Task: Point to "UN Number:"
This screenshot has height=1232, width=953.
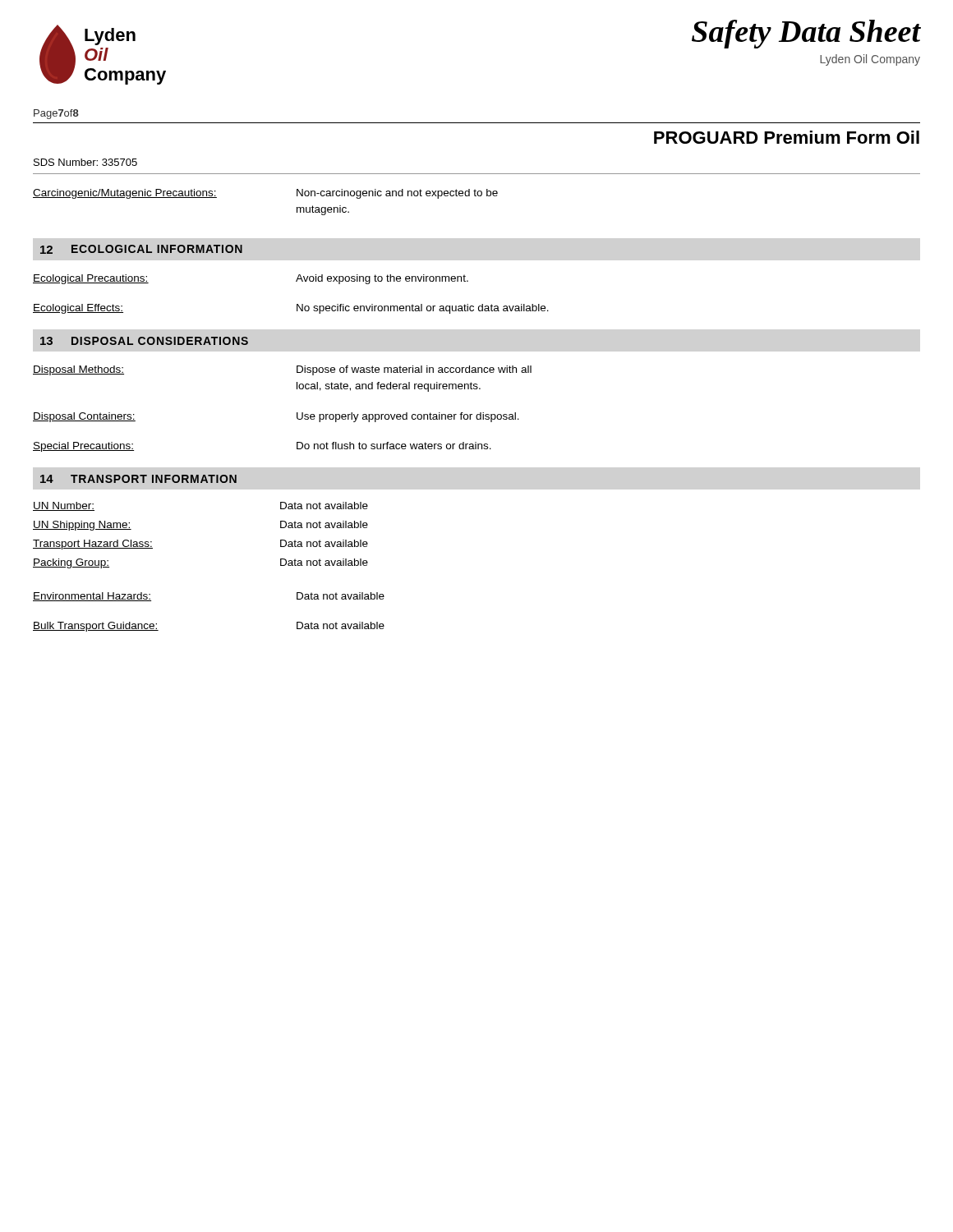Action: [64, 505]
